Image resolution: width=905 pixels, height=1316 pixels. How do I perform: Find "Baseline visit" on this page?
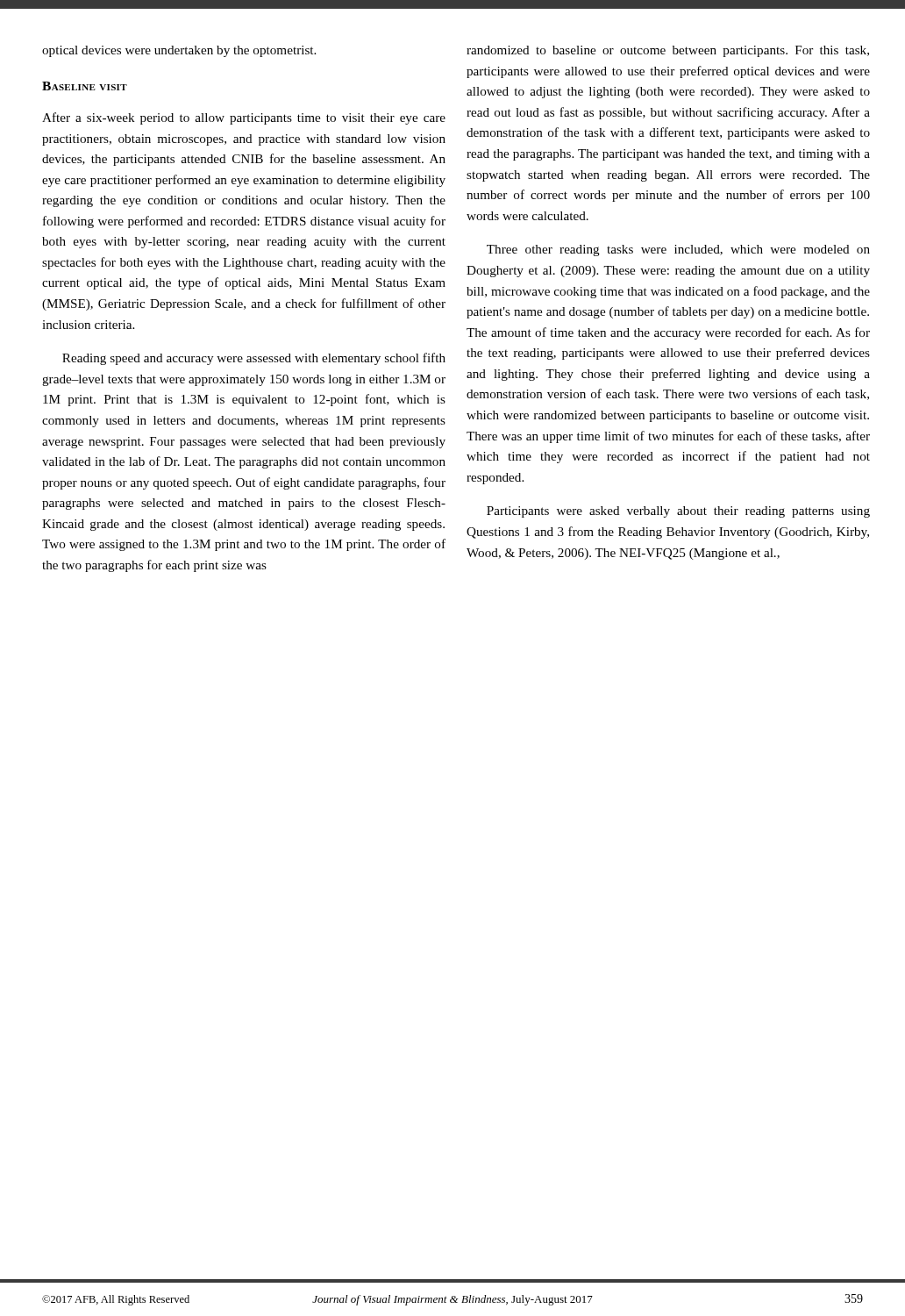85,85
